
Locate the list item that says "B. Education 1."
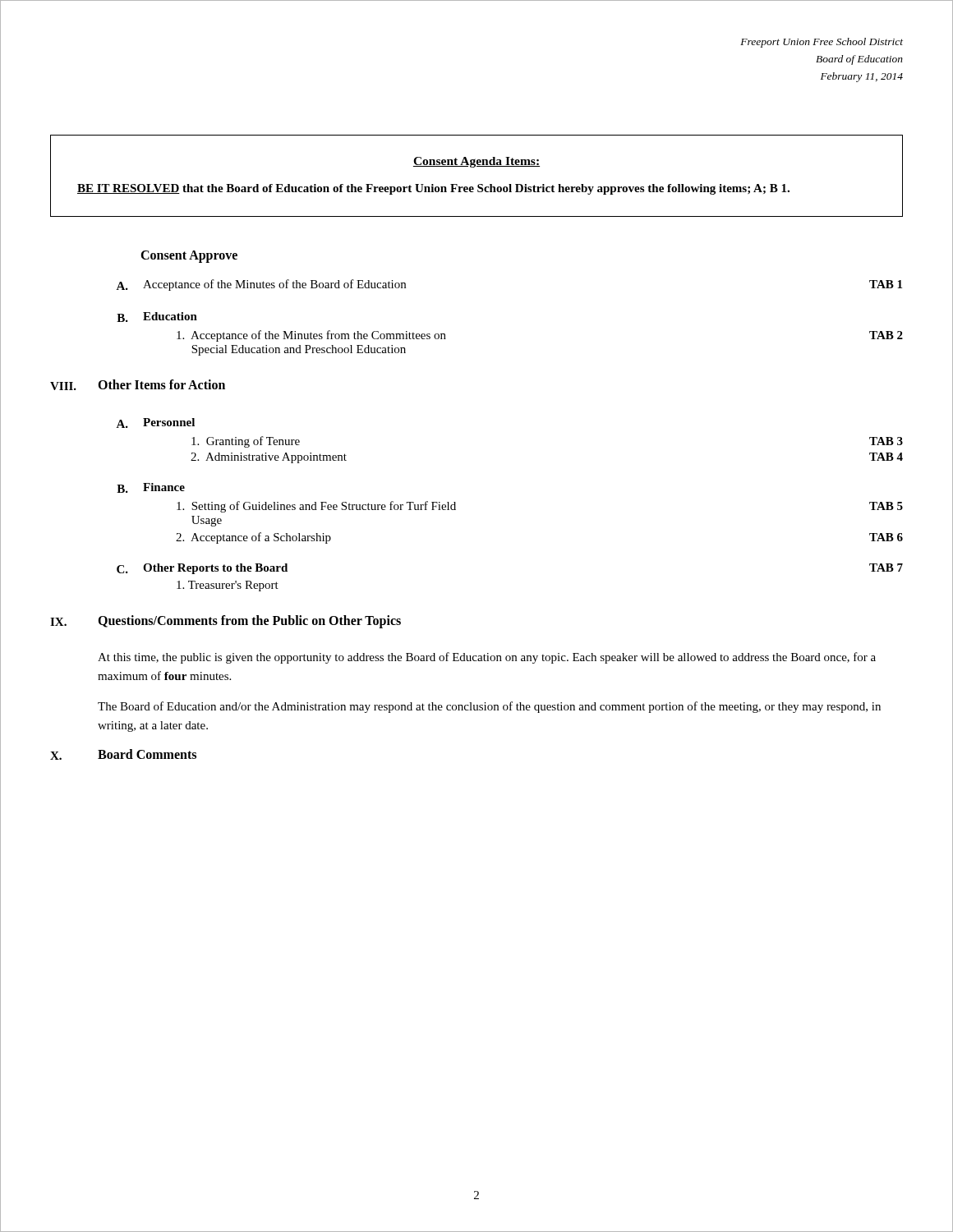pos(157,317)
